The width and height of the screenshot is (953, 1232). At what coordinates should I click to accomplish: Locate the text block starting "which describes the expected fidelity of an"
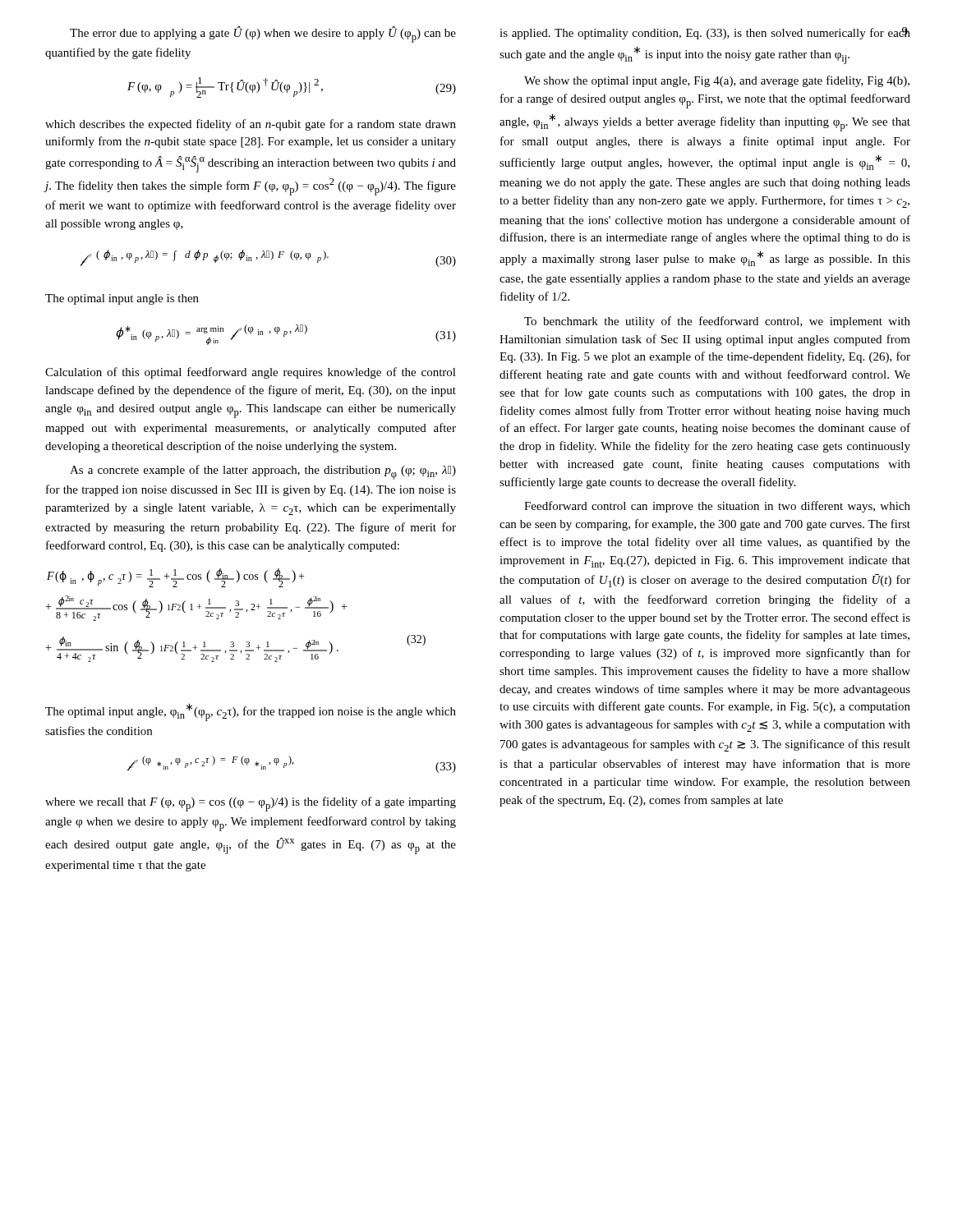(x=251, y=174)
